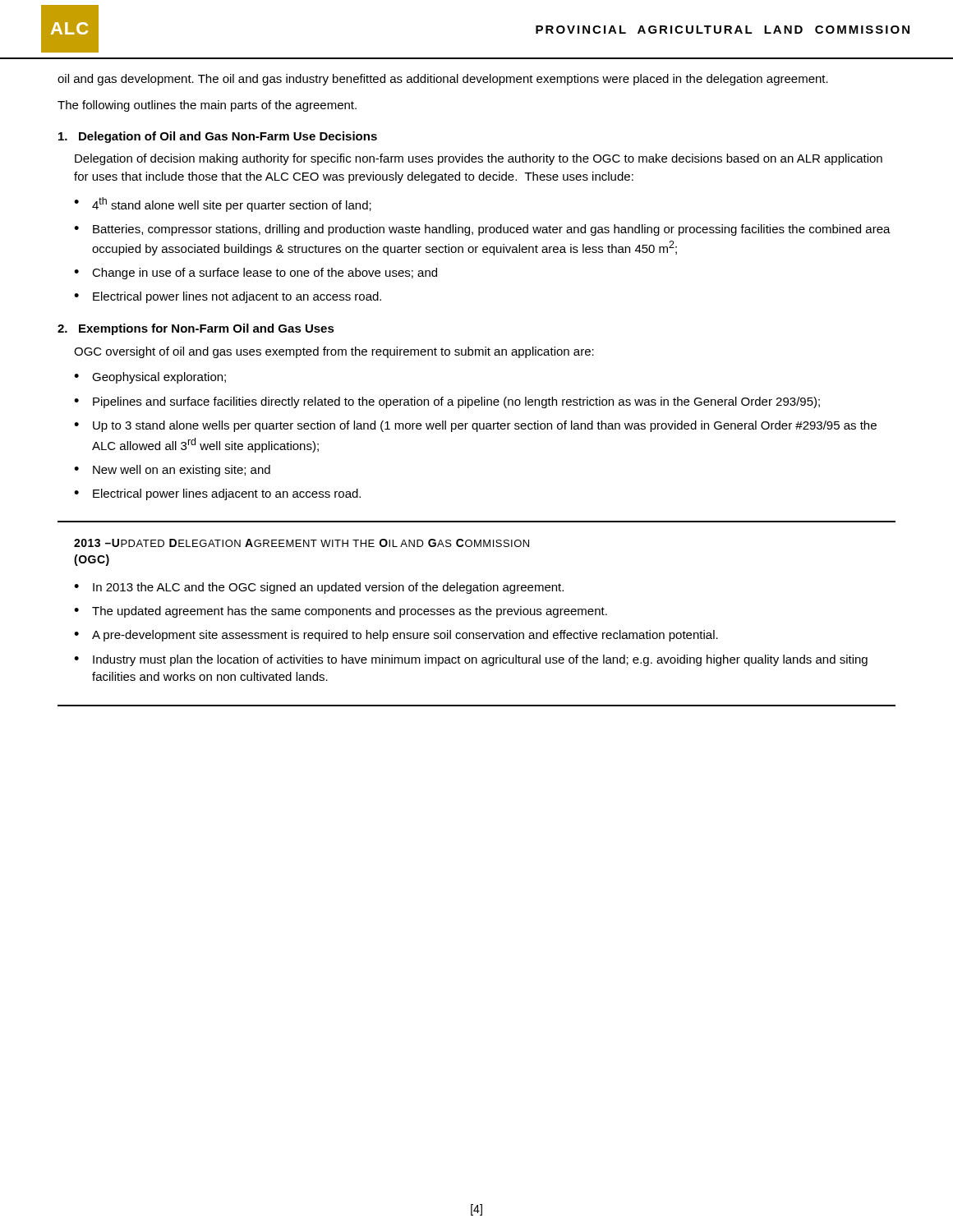This screenshot has height=1232, width=953.
Task: Navigate to the block starting "• Up to 3 stand alone wells per"
Action: [x=485, y=436]
